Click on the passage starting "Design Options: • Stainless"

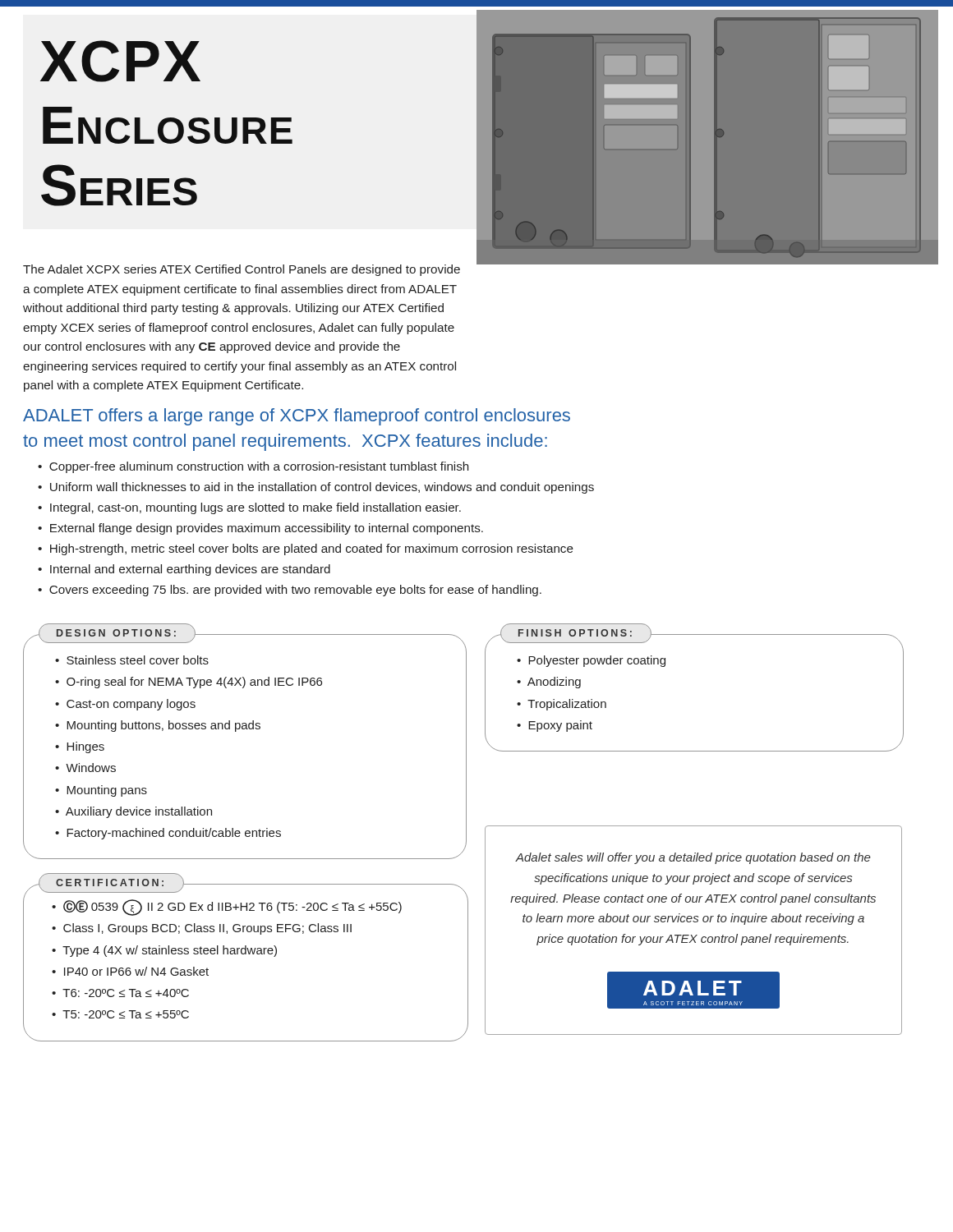point(245,743)
